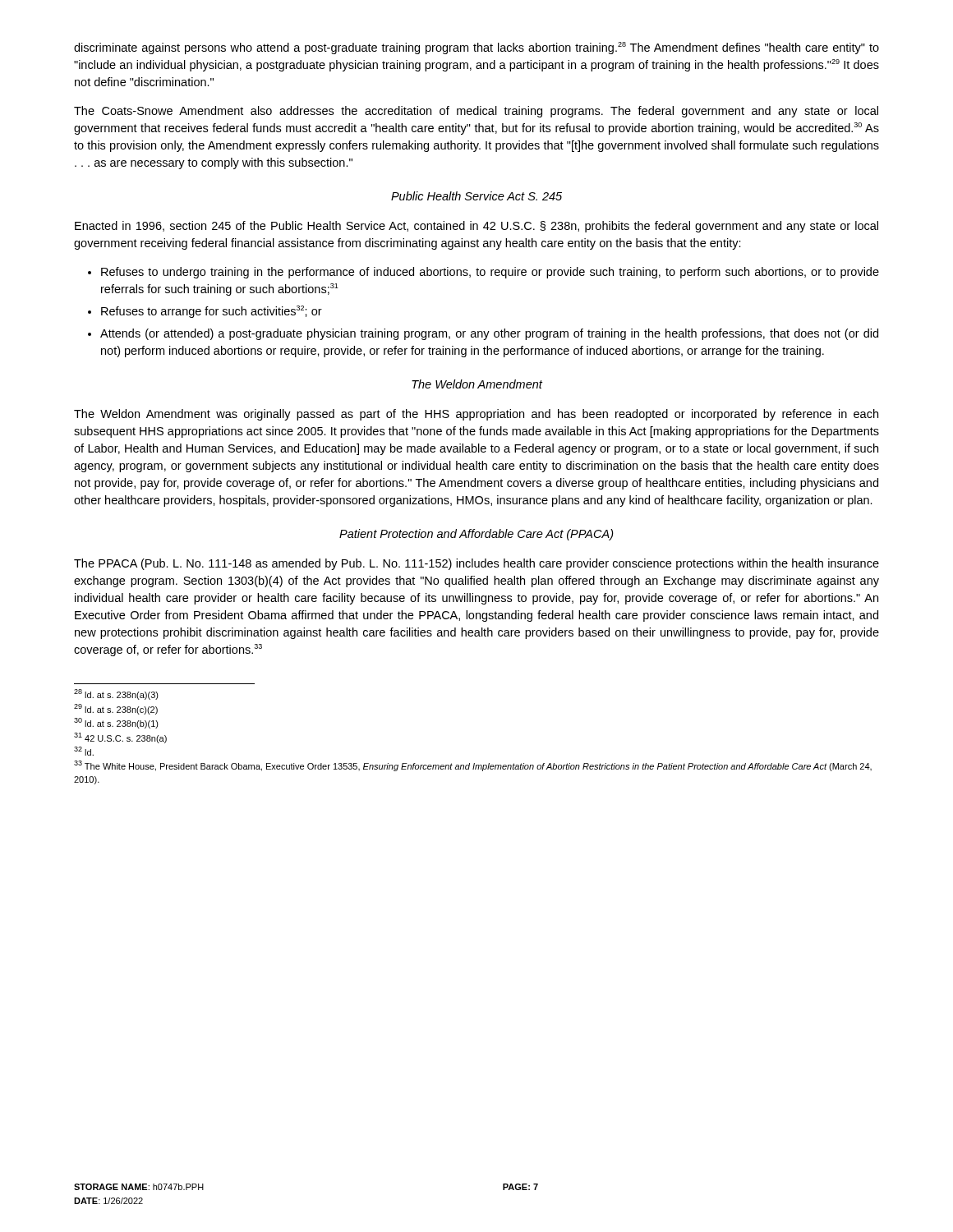
Task: Click on the element starting "Patient Protection and Affordable Care"
Action: [476, 534]
